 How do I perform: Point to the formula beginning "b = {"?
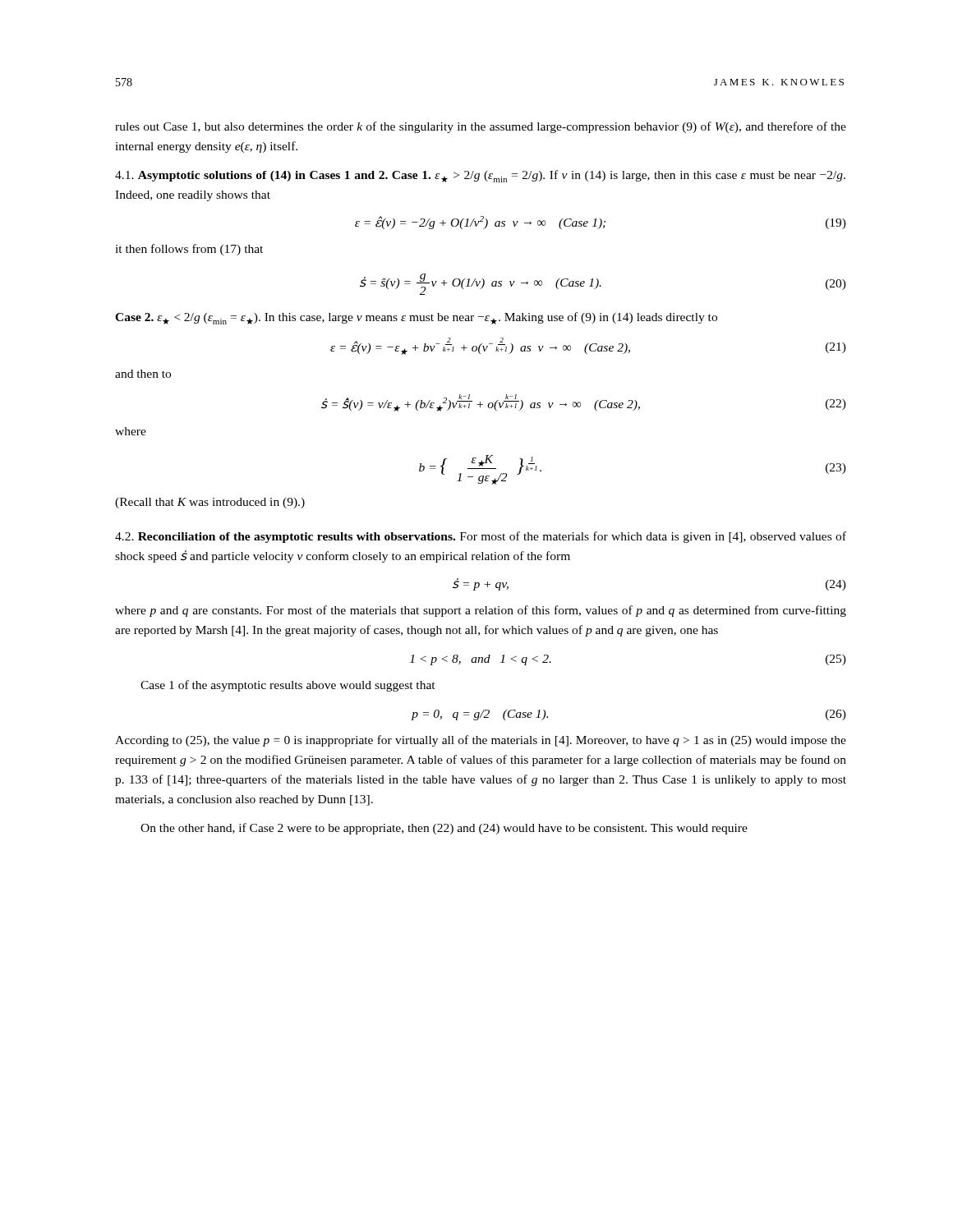coord(487,469)
